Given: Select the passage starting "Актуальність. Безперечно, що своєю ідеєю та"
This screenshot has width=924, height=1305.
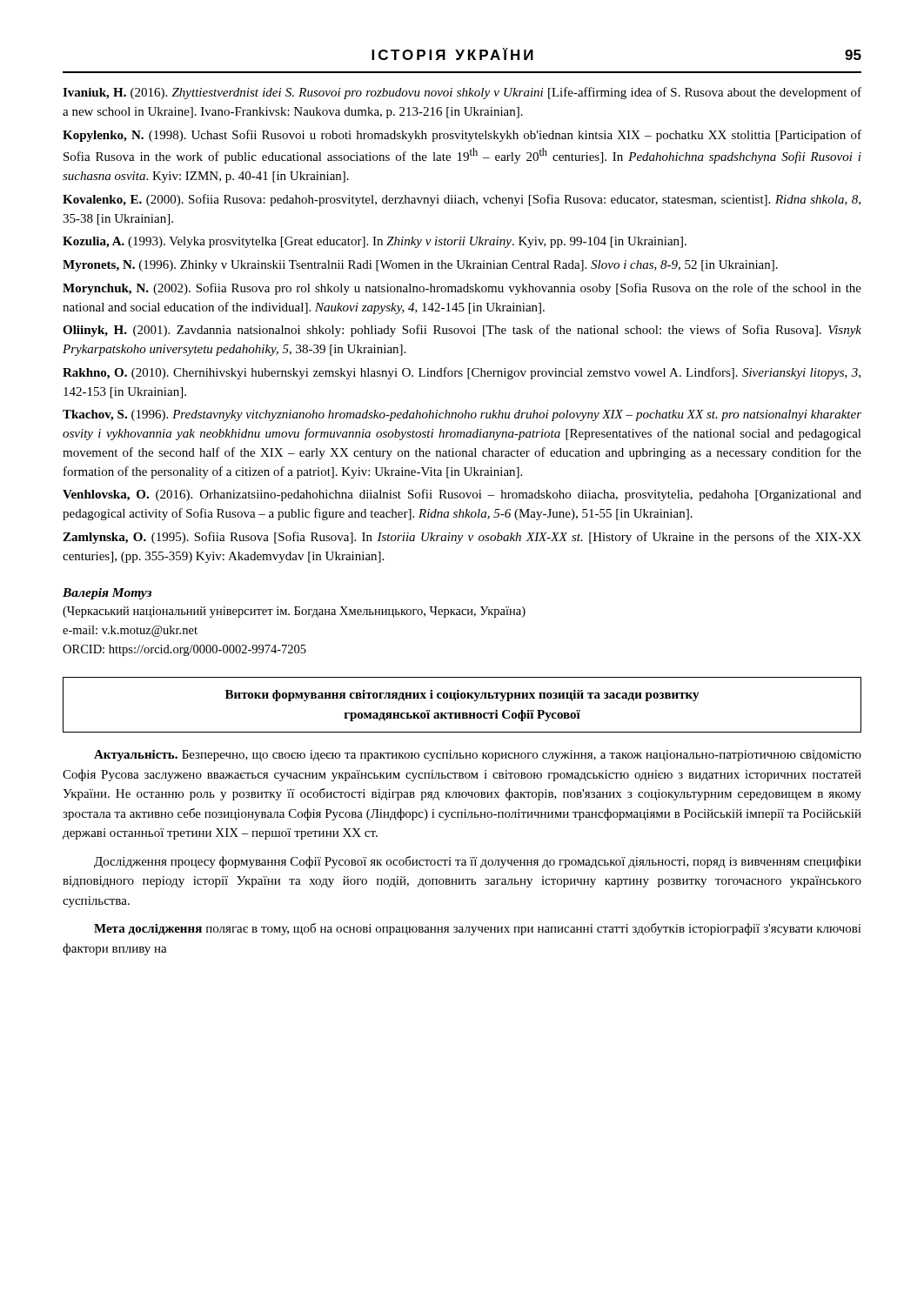Looking at the screenshot, I should coord(462,793).
